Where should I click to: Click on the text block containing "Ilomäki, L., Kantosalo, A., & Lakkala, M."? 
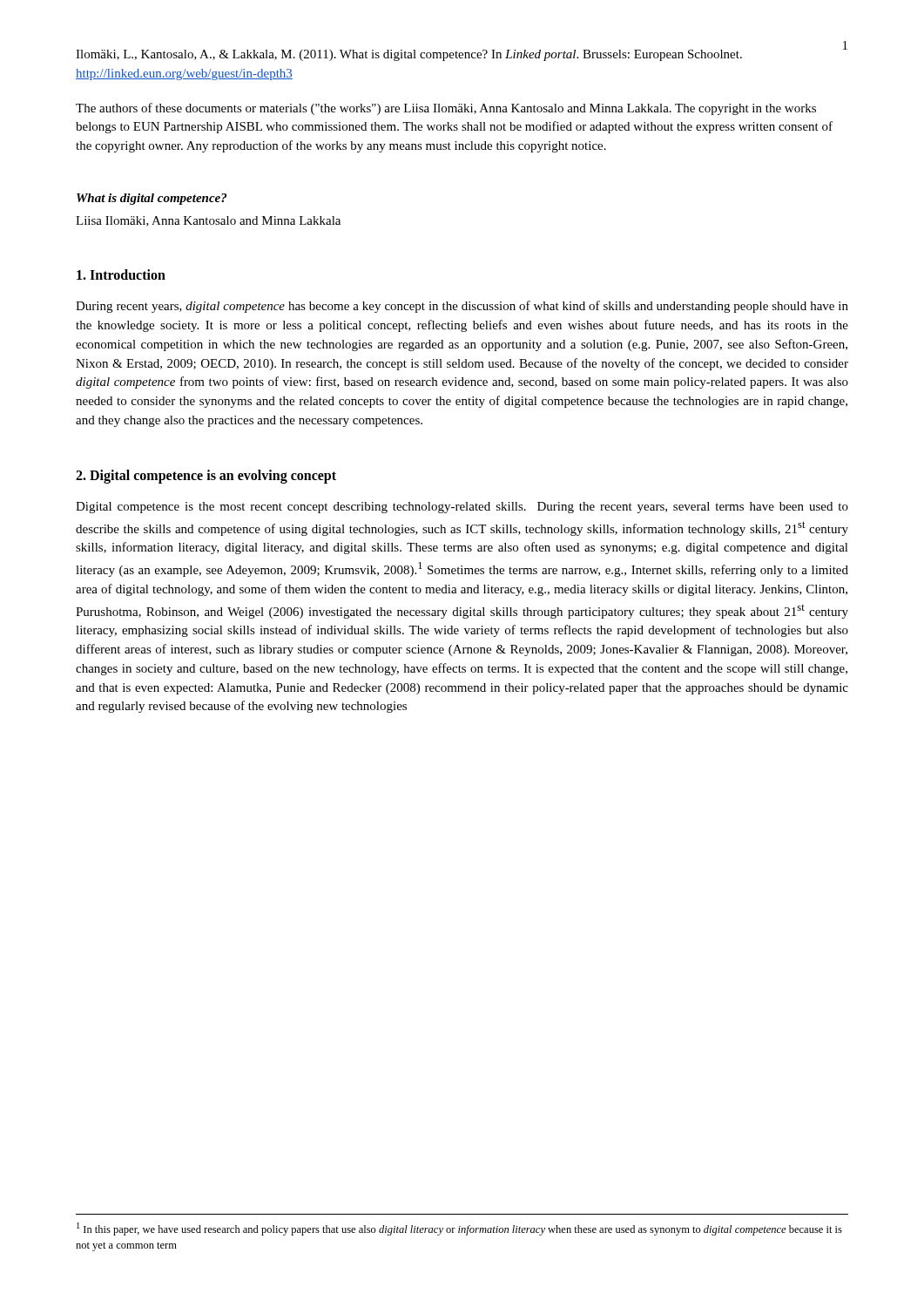click(409, 64)
